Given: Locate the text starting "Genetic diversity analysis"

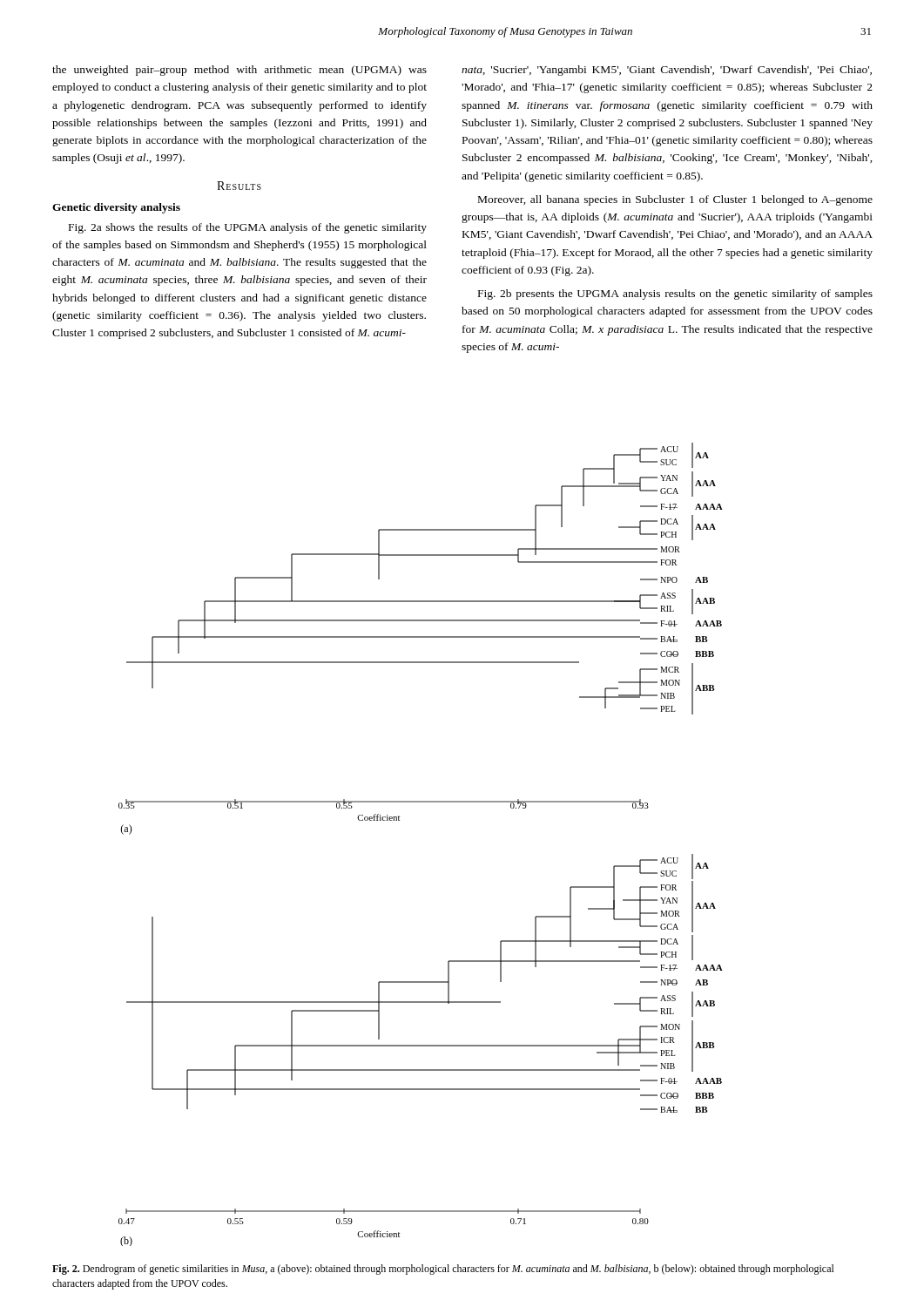Looking at the screenshot, I should tap(116, 207).
